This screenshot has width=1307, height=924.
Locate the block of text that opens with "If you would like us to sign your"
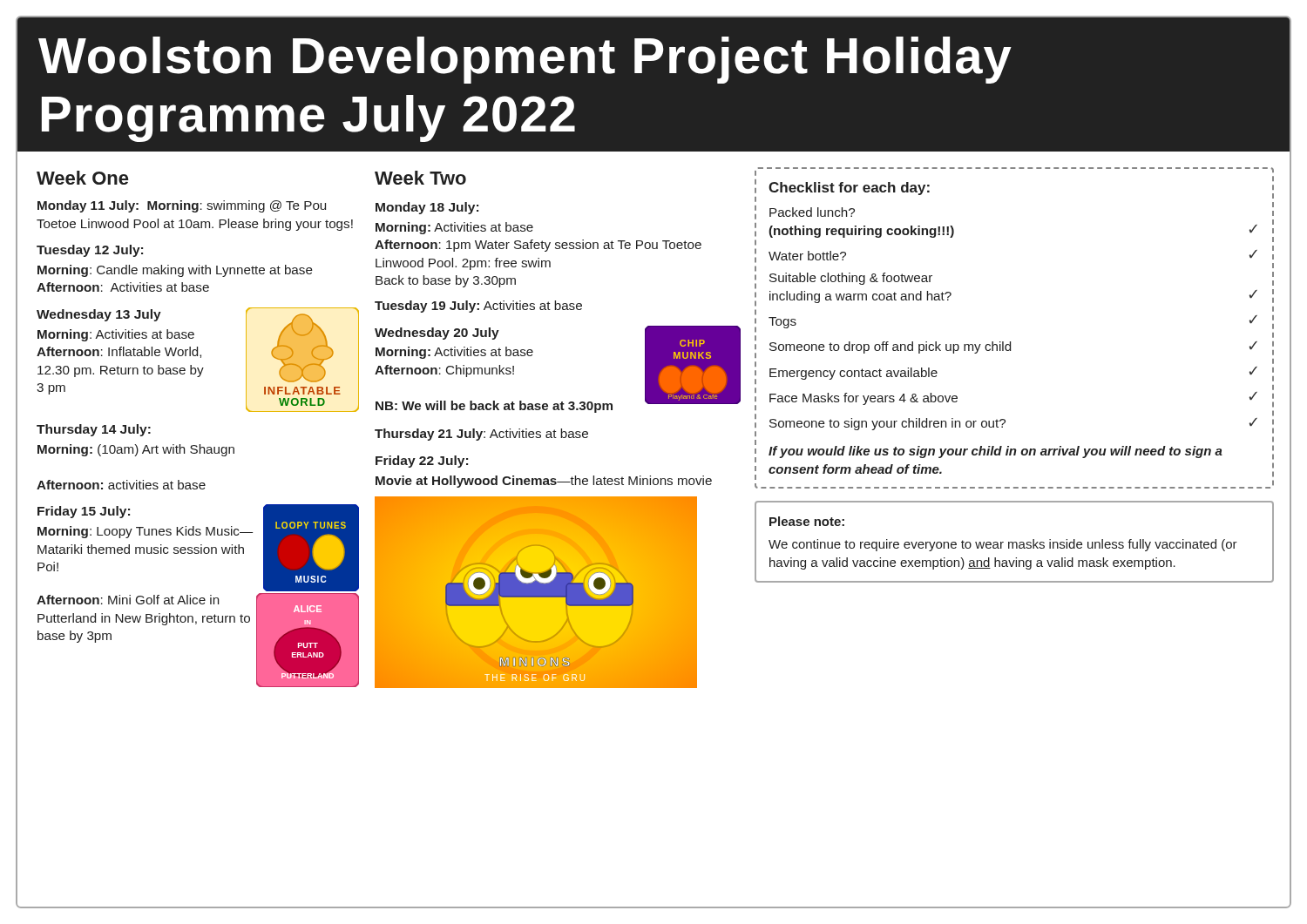(x=995, y=460)
